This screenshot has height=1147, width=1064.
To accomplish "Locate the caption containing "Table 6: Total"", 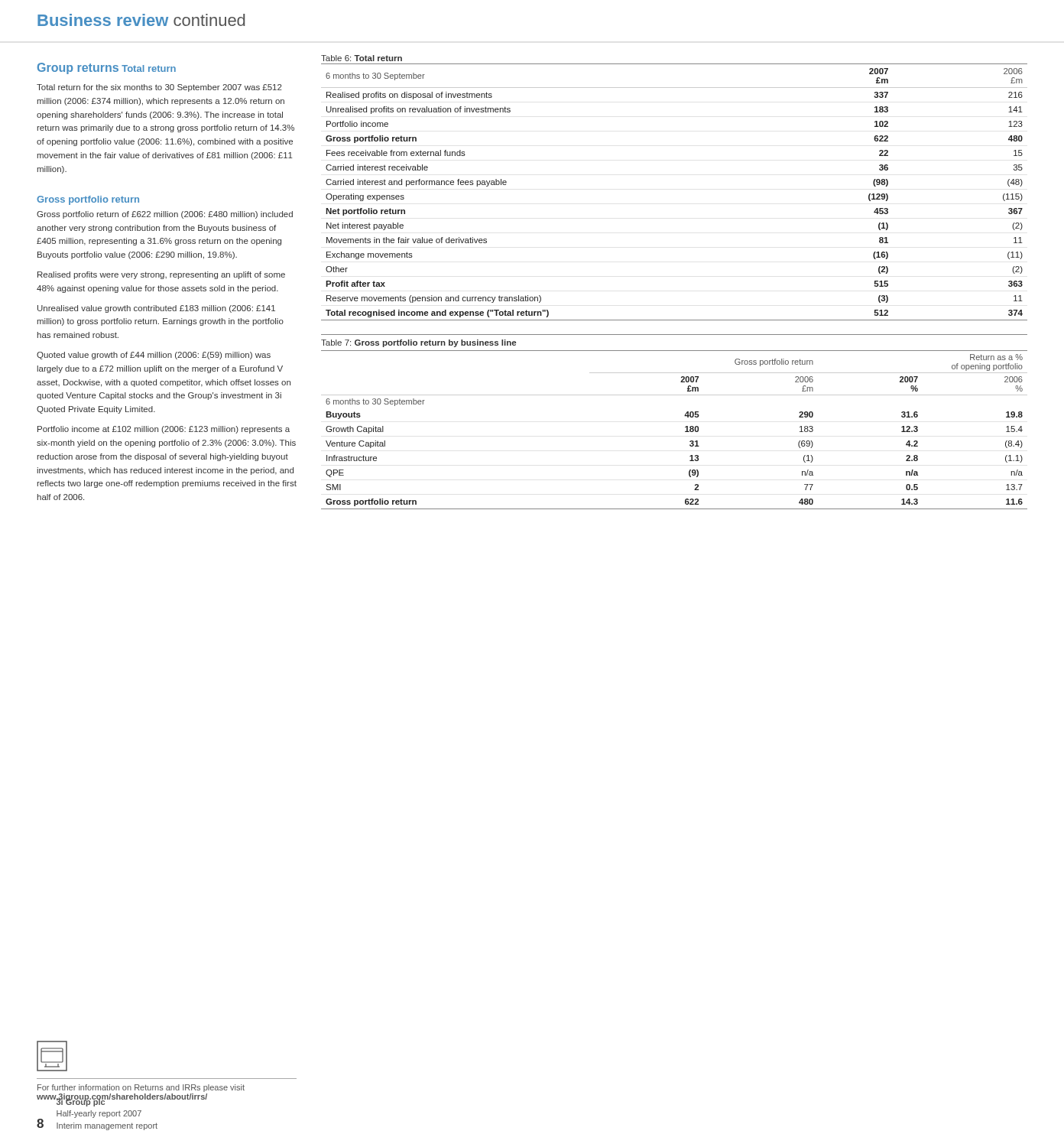I will tap(362, 58).
